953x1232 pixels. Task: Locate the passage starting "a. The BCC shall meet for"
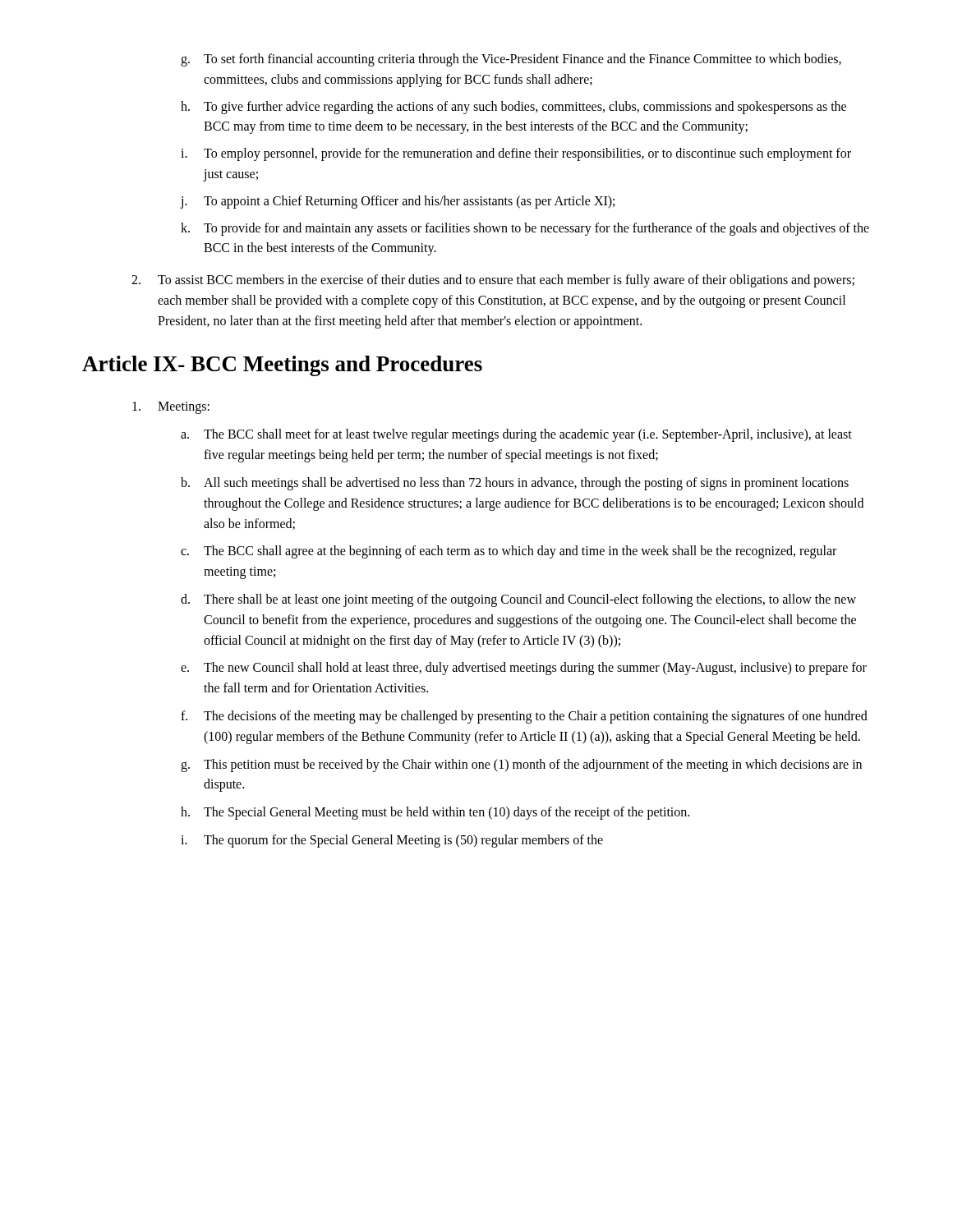tap(526, 445)
